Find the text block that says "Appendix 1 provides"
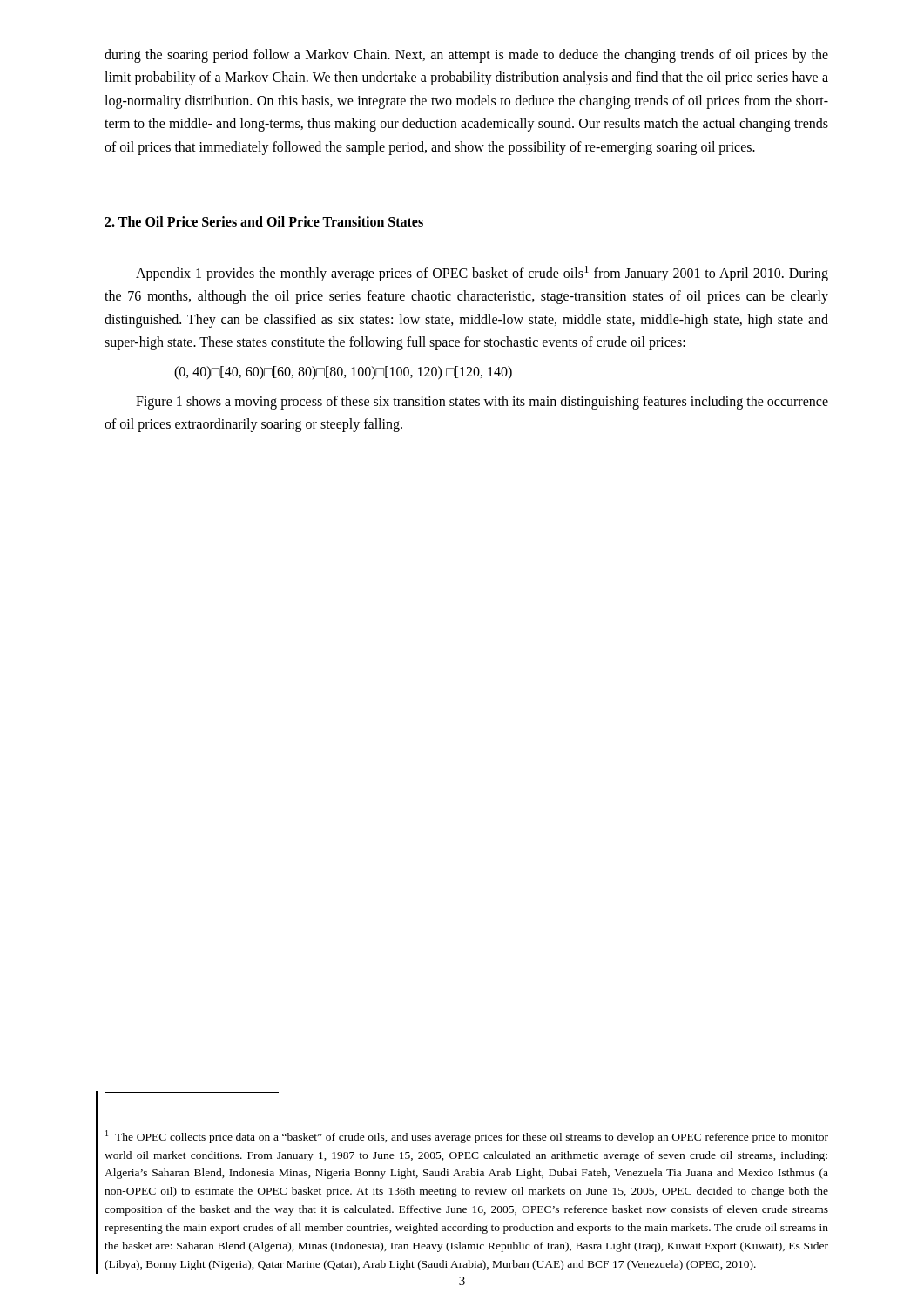The width and height of the screenshot is (924, 1307). click(466, 306)
